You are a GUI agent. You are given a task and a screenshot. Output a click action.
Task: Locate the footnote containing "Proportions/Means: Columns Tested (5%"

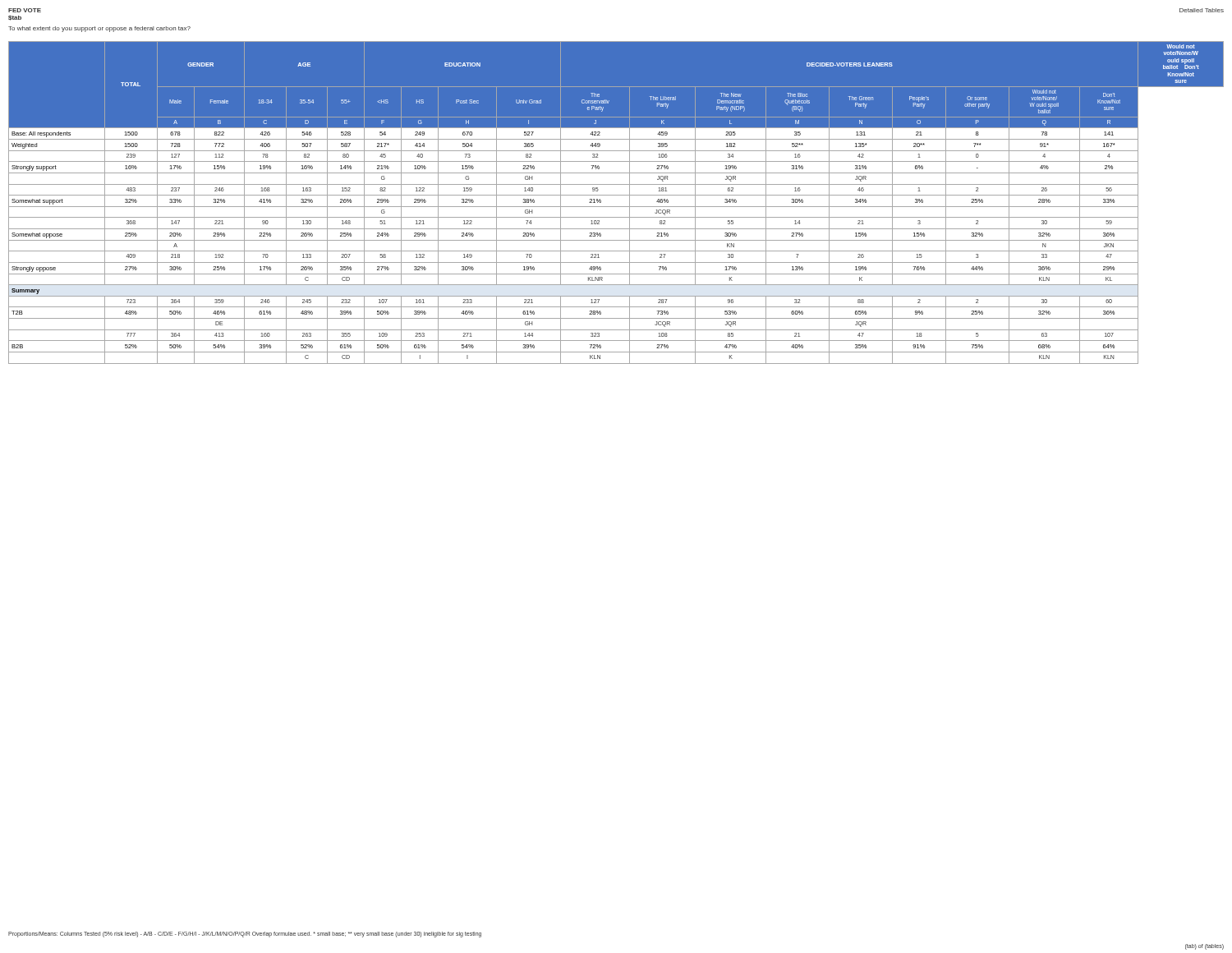tap(245, 934)
